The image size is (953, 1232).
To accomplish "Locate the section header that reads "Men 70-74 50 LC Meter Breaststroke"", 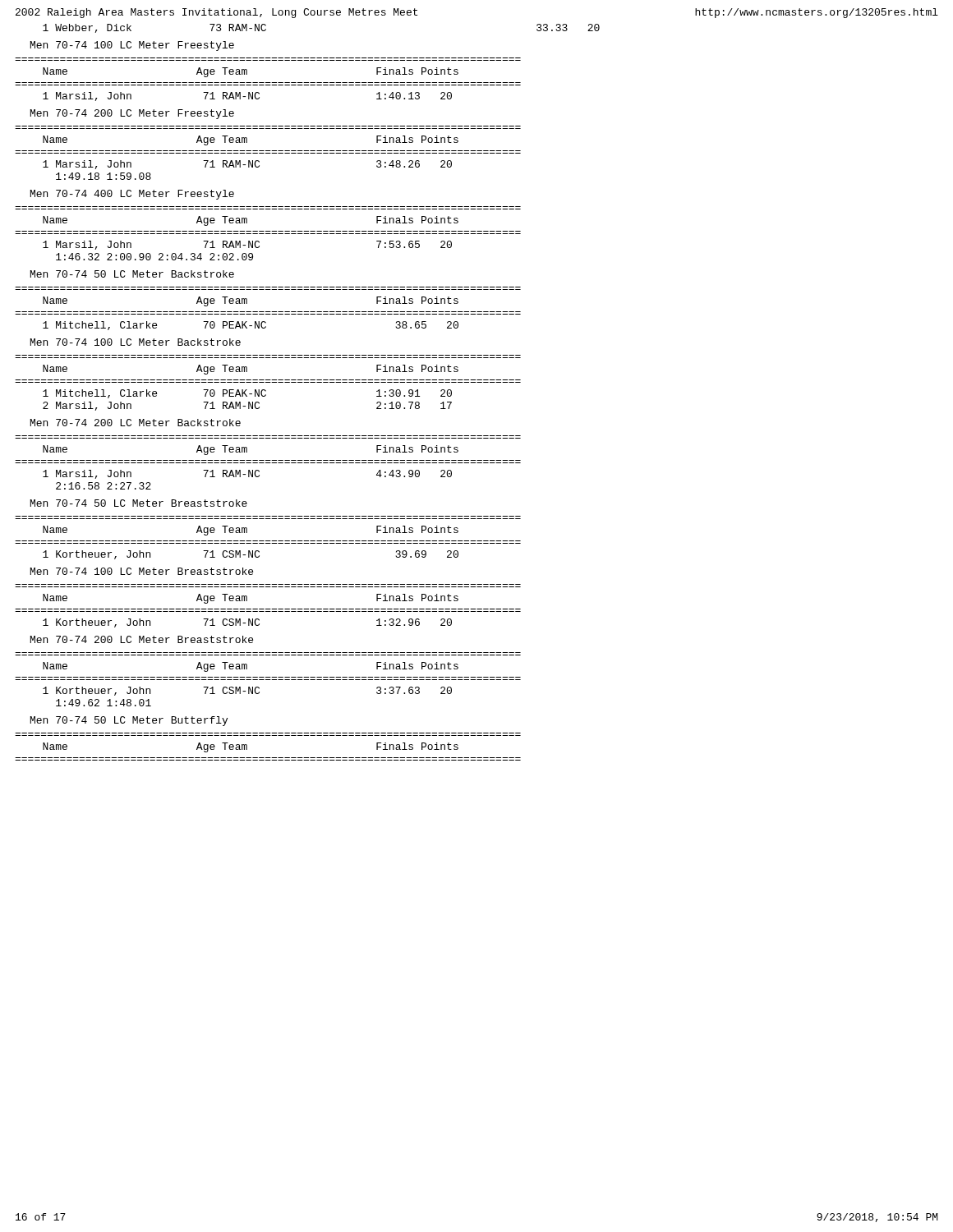I will (139, 504).
